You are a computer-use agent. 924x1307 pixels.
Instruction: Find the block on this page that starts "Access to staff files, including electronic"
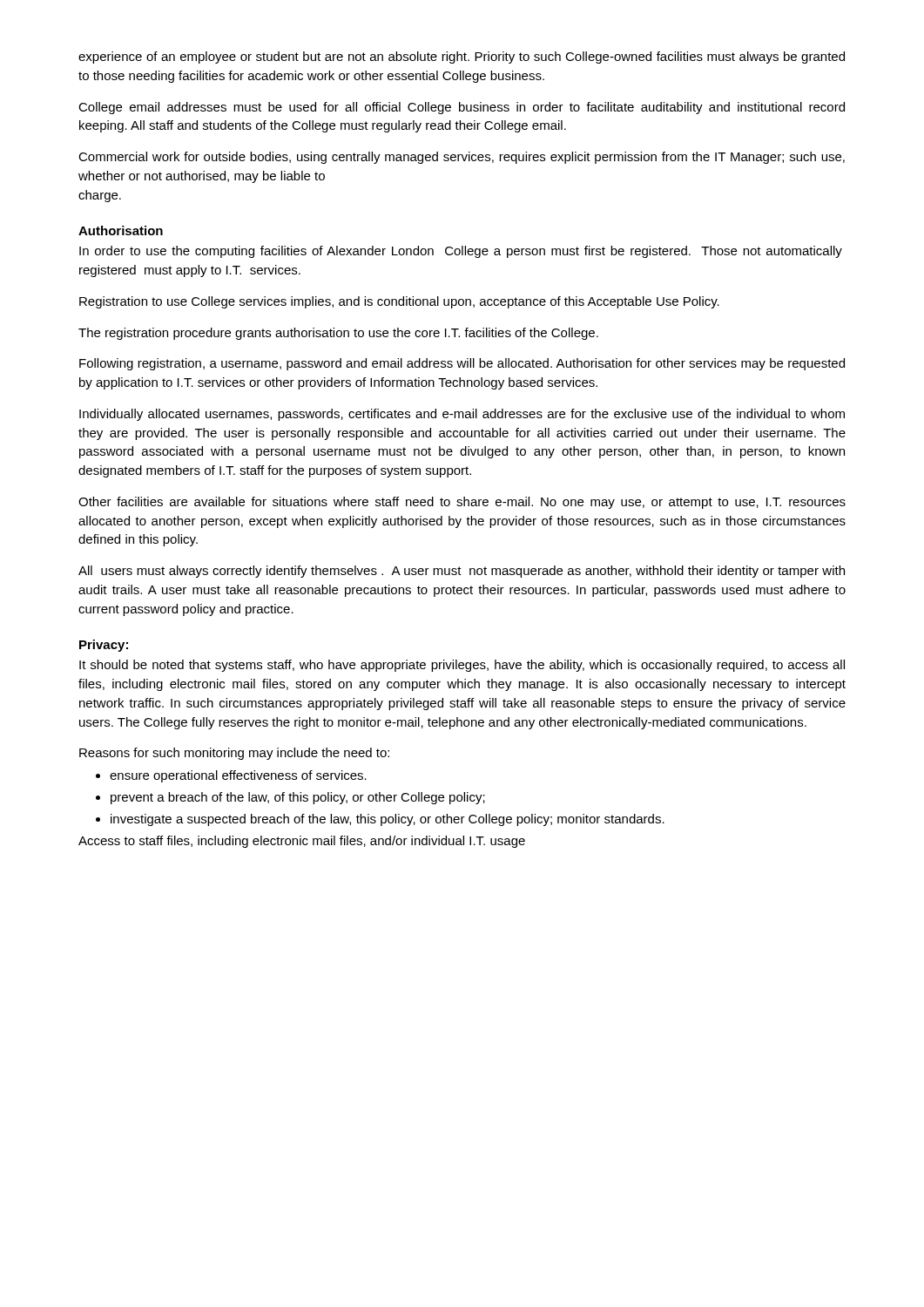[302, 841]
